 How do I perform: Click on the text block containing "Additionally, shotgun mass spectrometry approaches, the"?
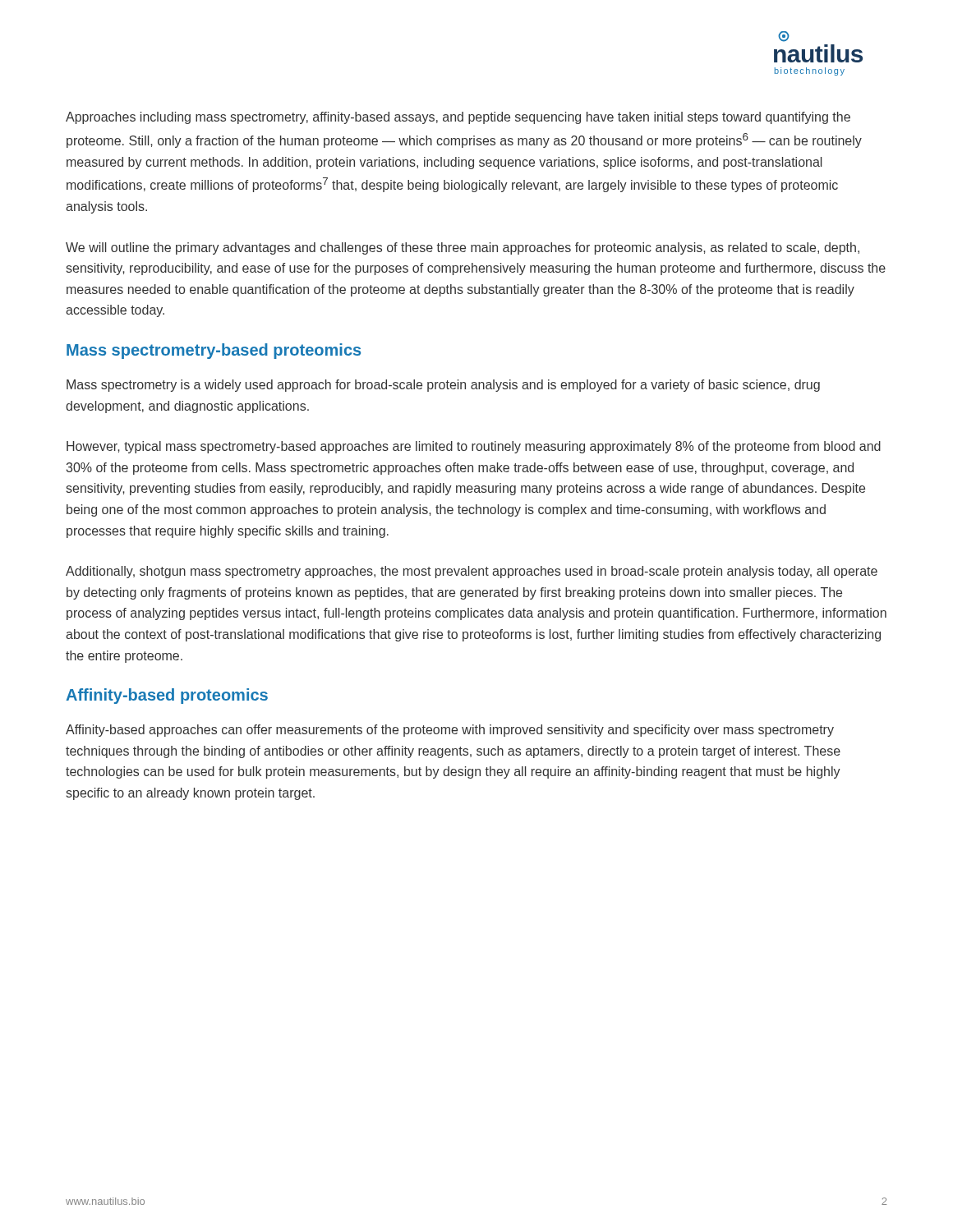pyautogui.click(x=476, y=613)
